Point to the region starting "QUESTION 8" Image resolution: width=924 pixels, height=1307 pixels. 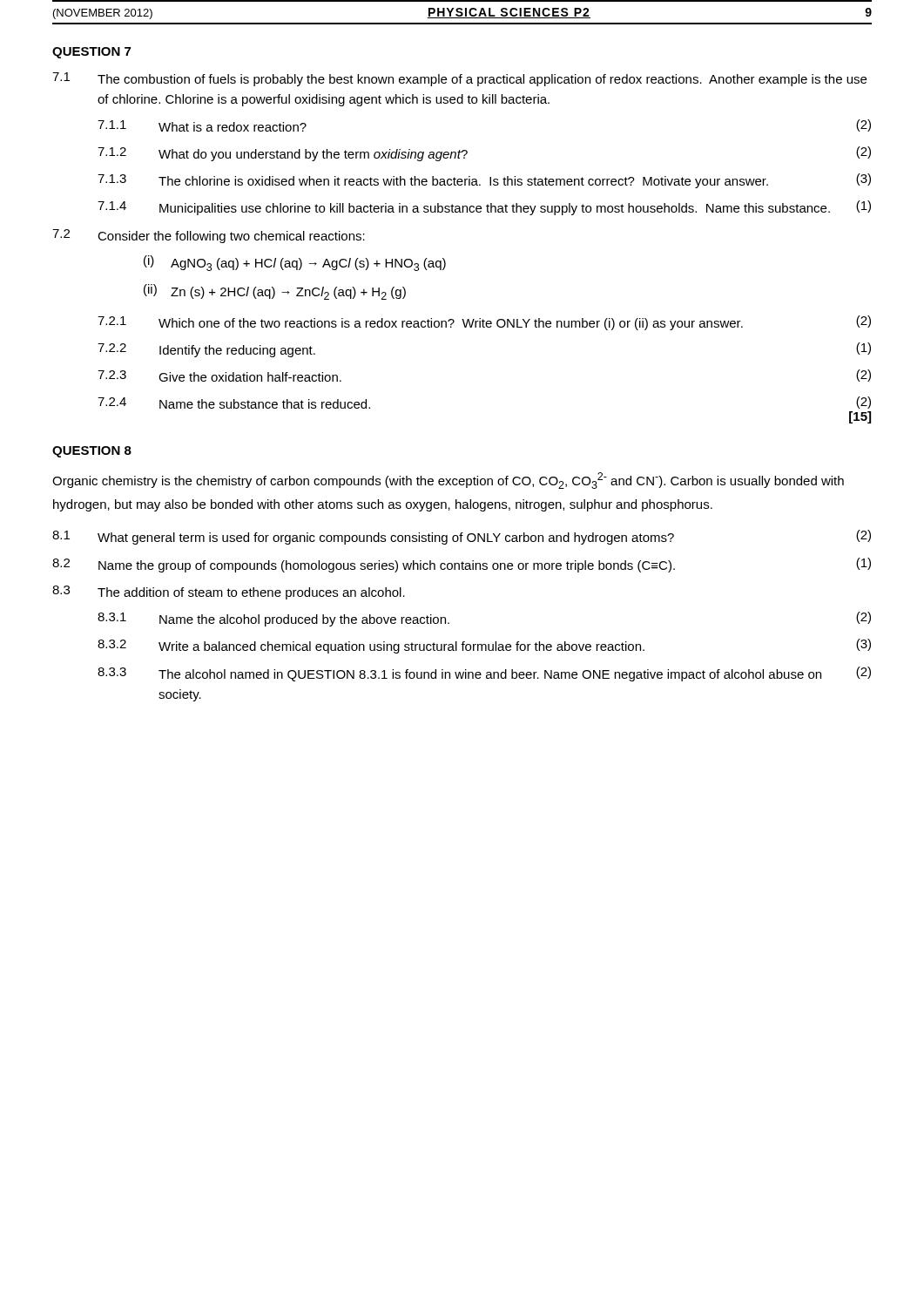(92, 450)
